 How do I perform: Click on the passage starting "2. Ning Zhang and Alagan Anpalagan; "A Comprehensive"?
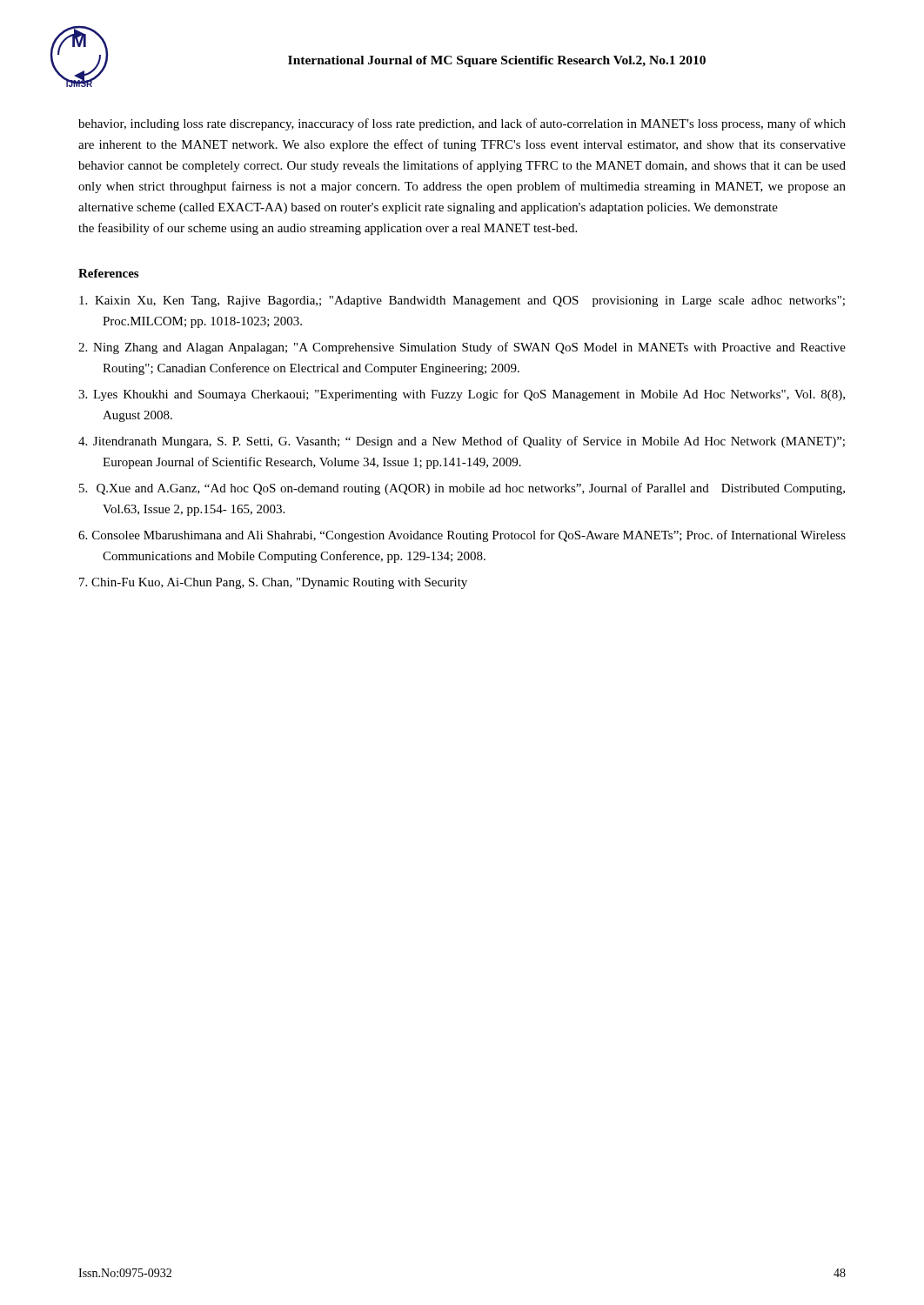pyautogui.click(x=462, y=358)
